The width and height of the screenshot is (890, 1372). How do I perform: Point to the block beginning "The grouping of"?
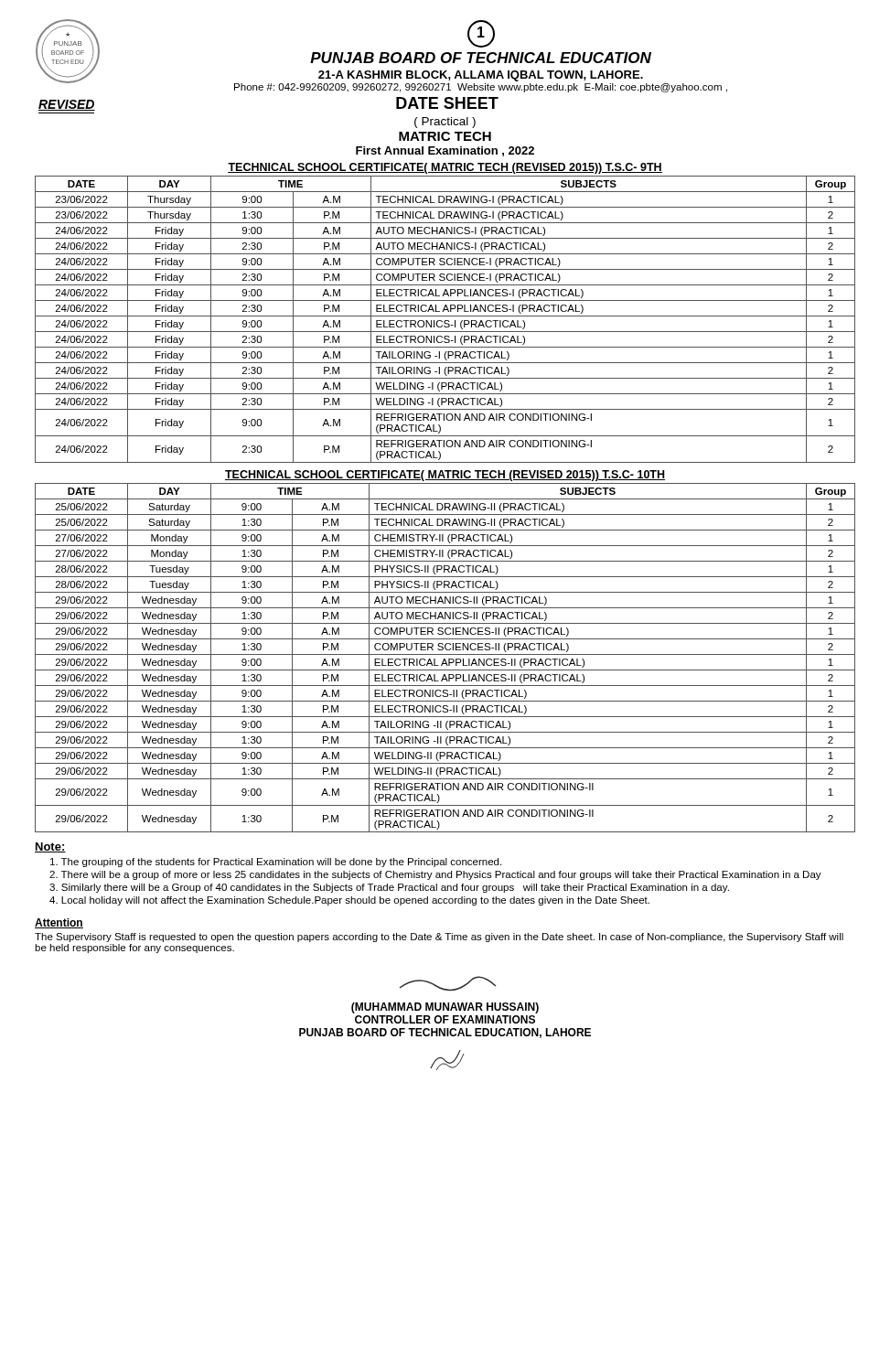pos(276,862)
